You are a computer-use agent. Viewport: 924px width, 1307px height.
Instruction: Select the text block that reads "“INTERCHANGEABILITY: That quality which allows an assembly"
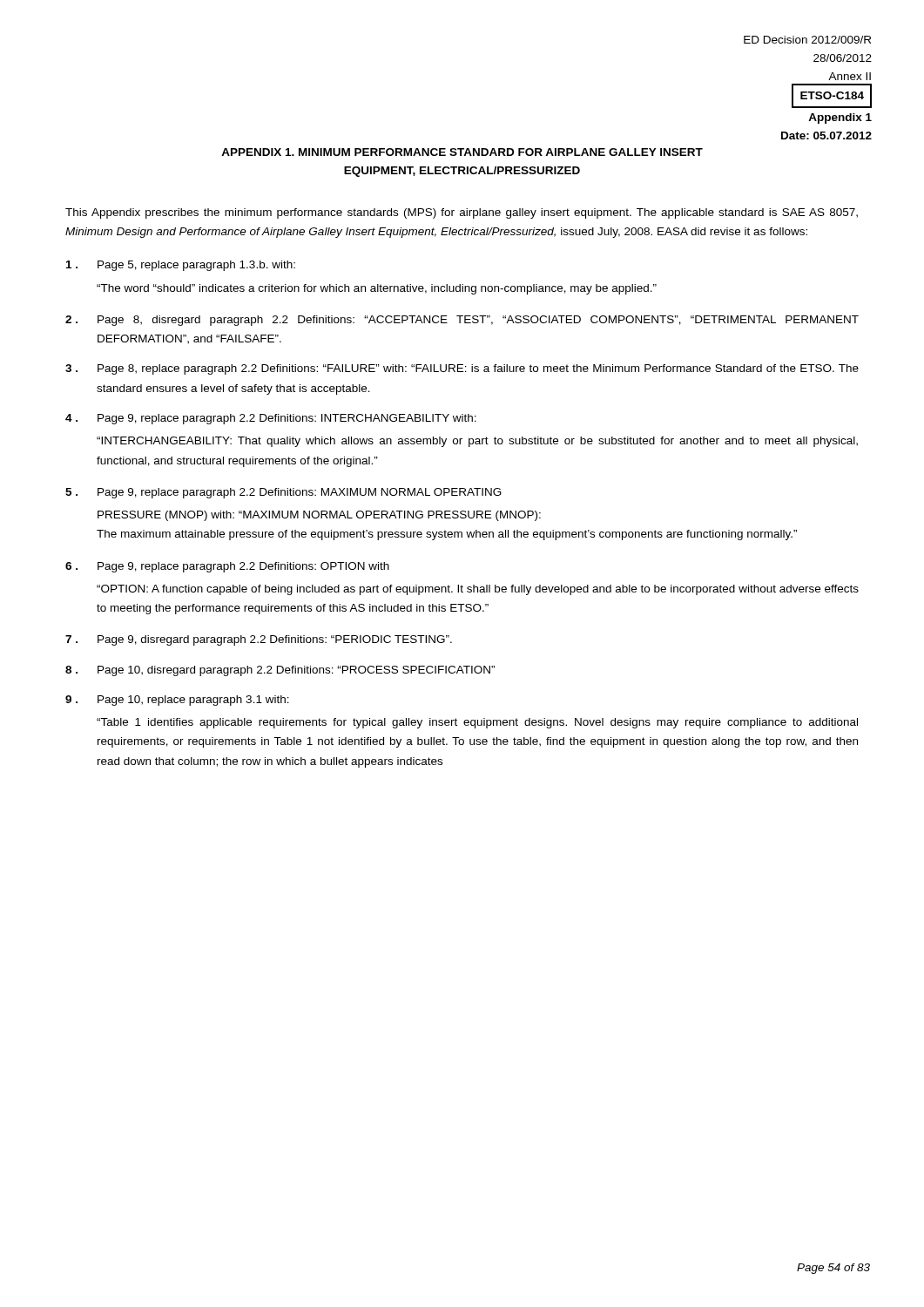478,450
